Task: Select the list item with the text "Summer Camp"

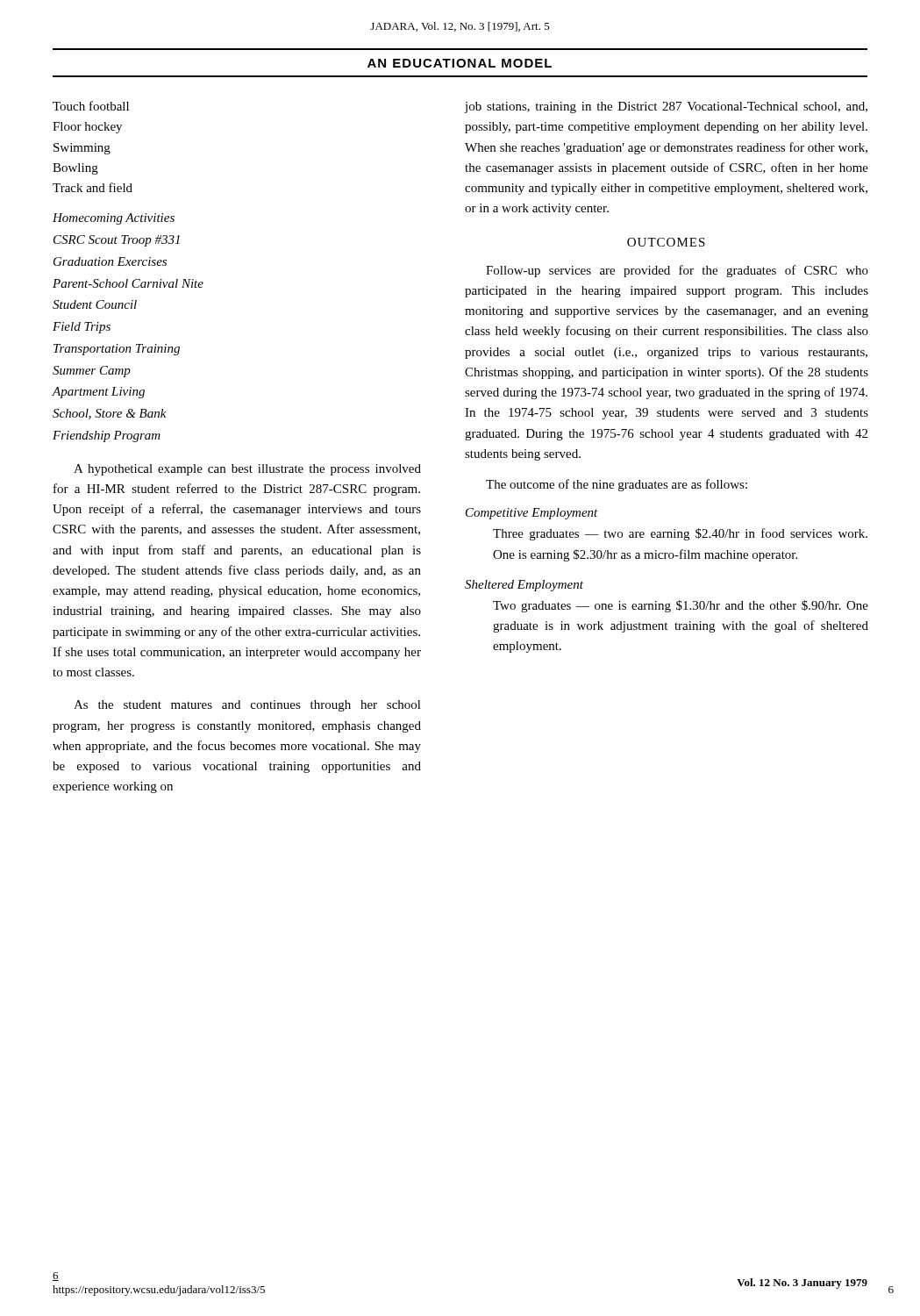Action: [x=92, y=370]
